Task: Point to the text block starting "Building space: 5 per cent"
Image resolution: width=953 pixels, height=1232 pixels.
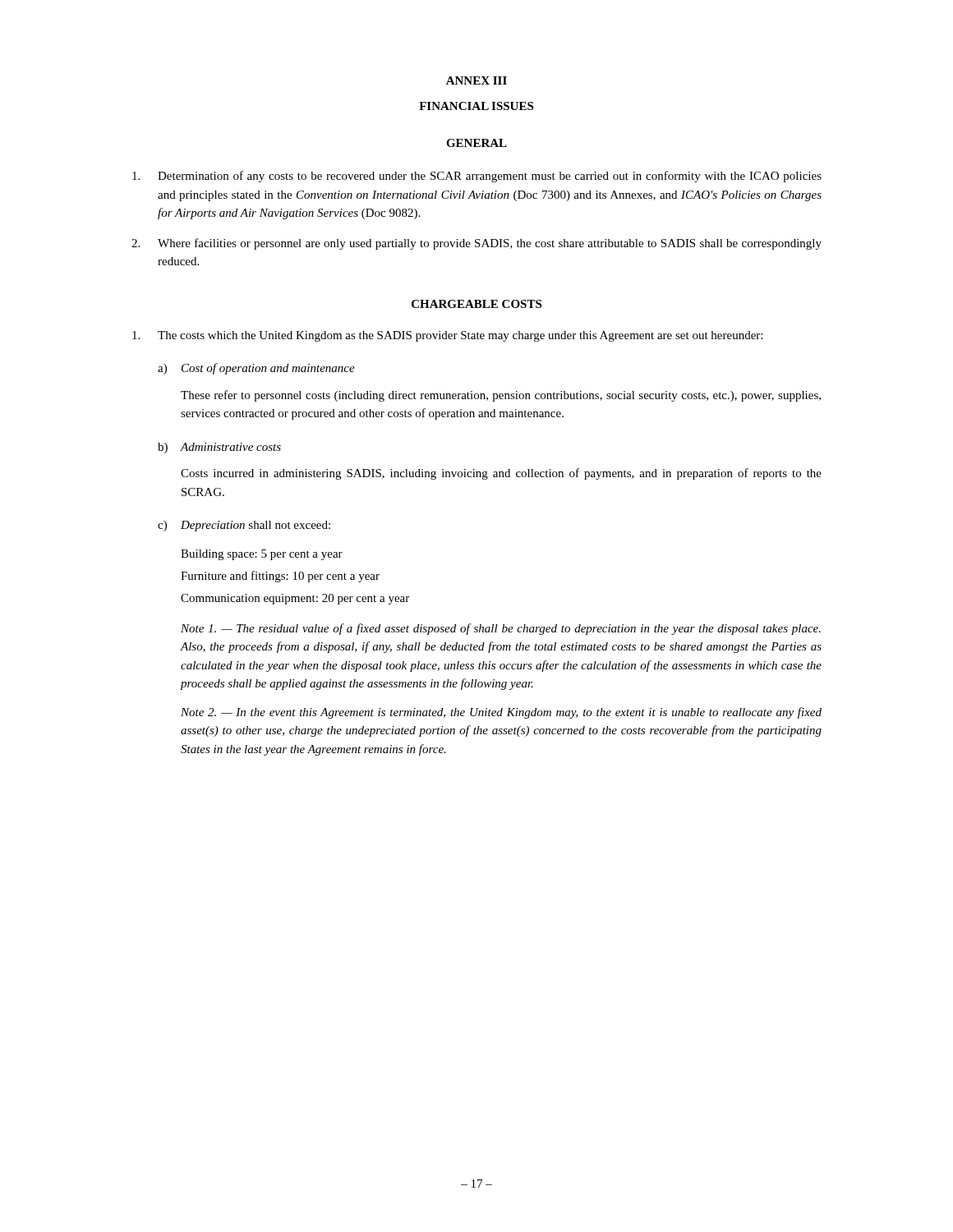Action: tap(295, 575)
